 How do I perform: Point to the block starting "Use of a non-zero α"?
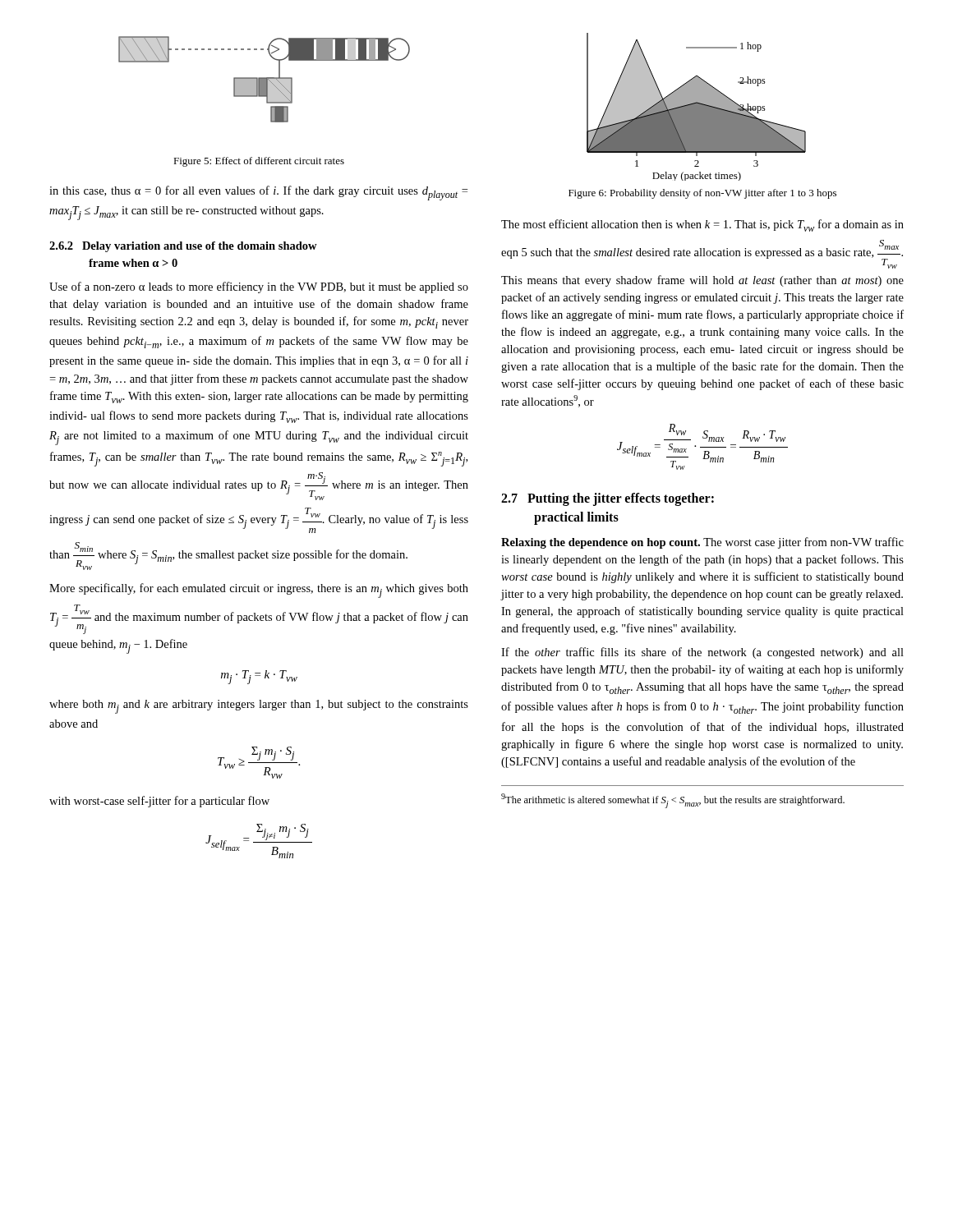[x=259, y=427]
